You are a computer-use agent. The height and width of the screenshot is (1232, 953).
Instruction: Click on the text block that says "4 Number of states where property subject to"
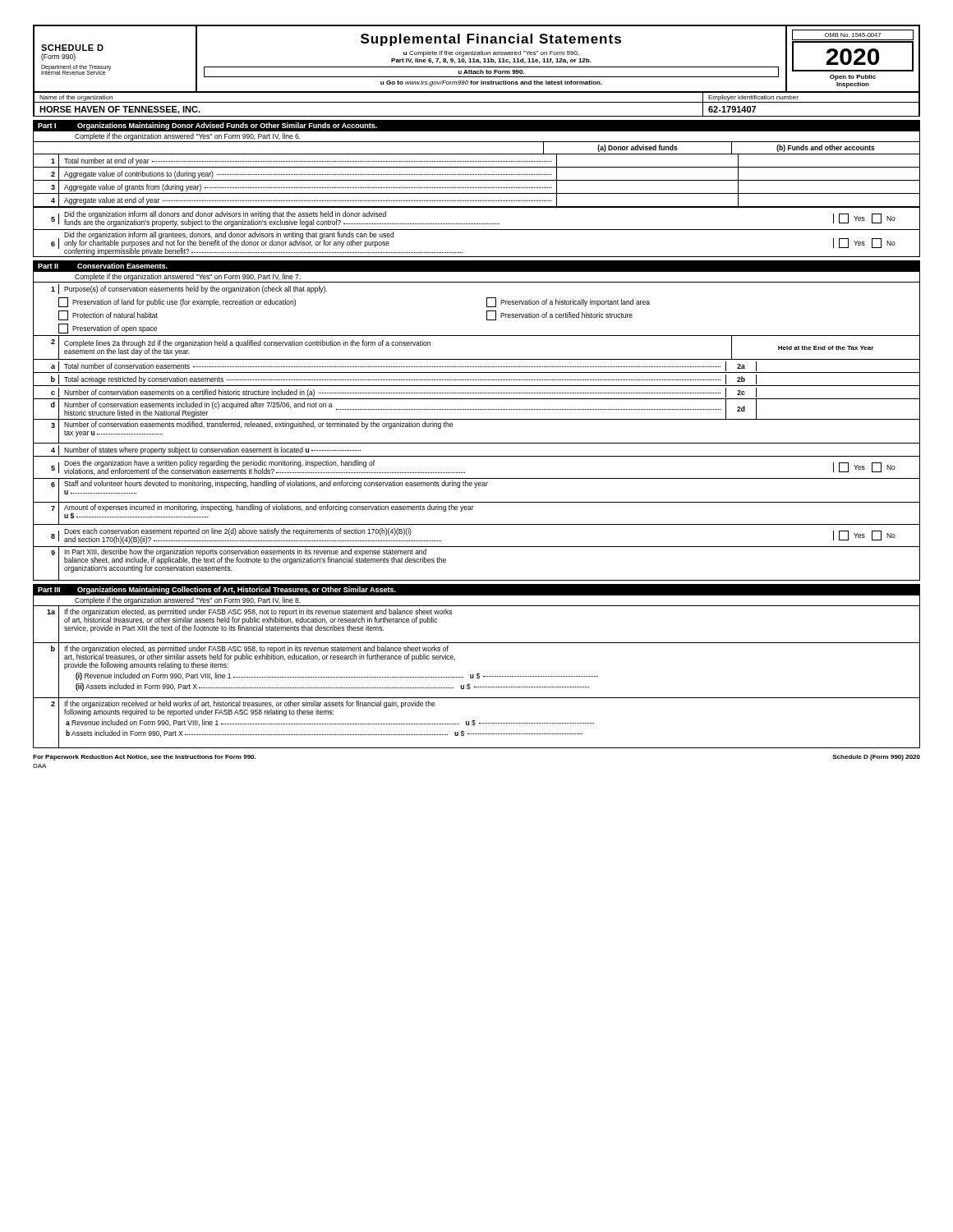click(476, 450)
